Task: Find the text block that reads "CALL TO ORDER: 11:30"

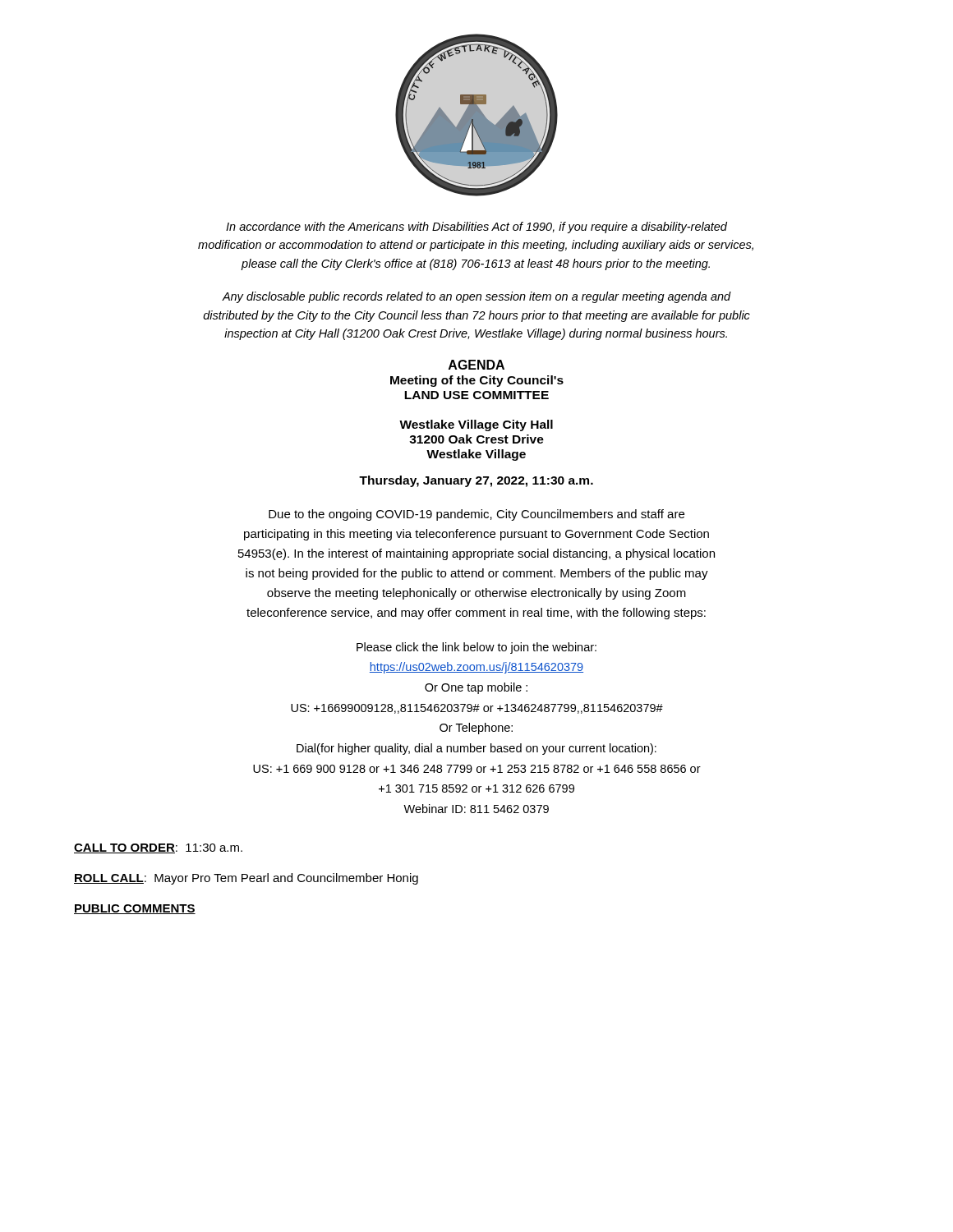Action: (159, 847)
